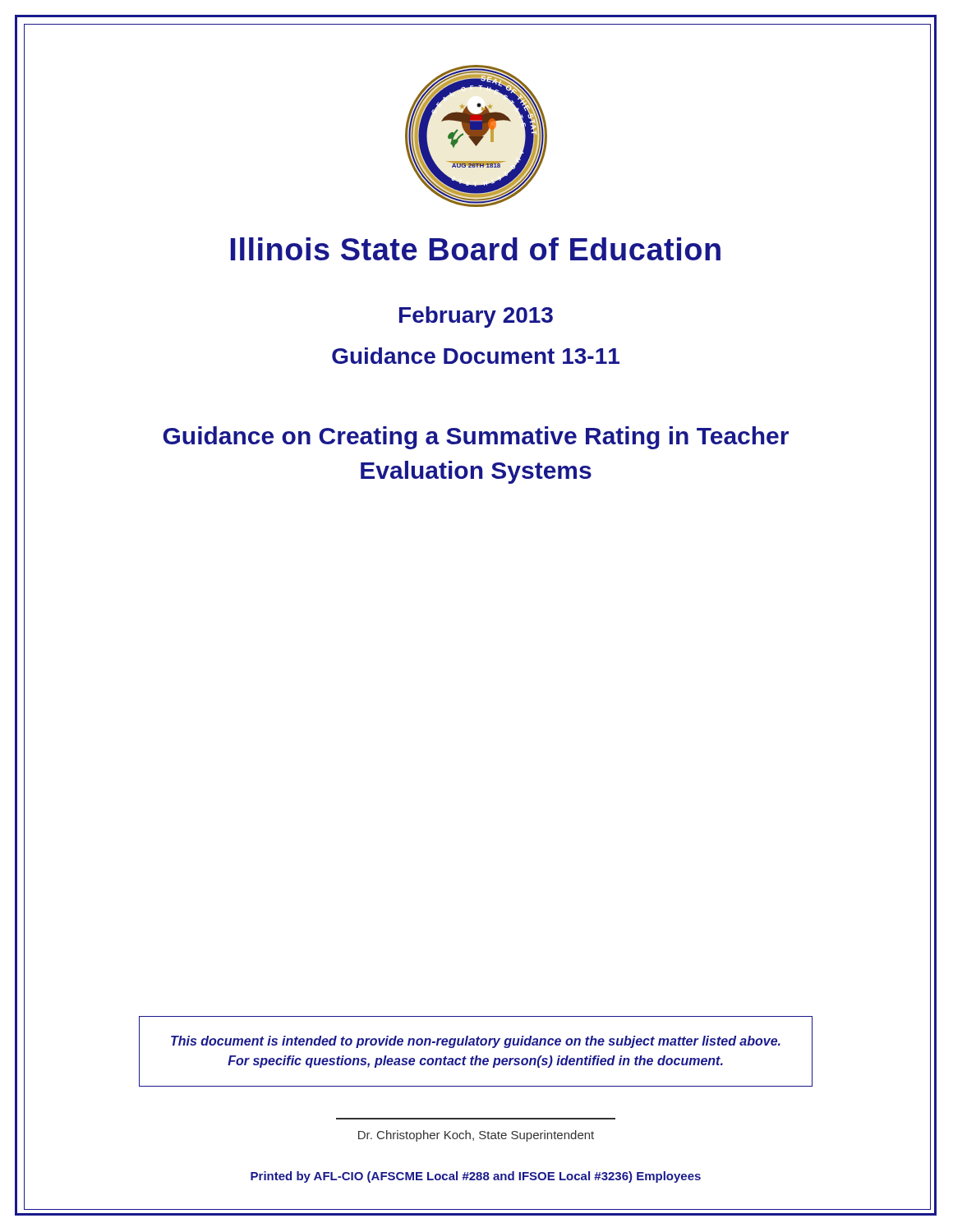Point to the title beginning "Guidance on Creating a Summative"
Screen dimensions: 1232x953
pyautogui.click(x=476, y=453)
